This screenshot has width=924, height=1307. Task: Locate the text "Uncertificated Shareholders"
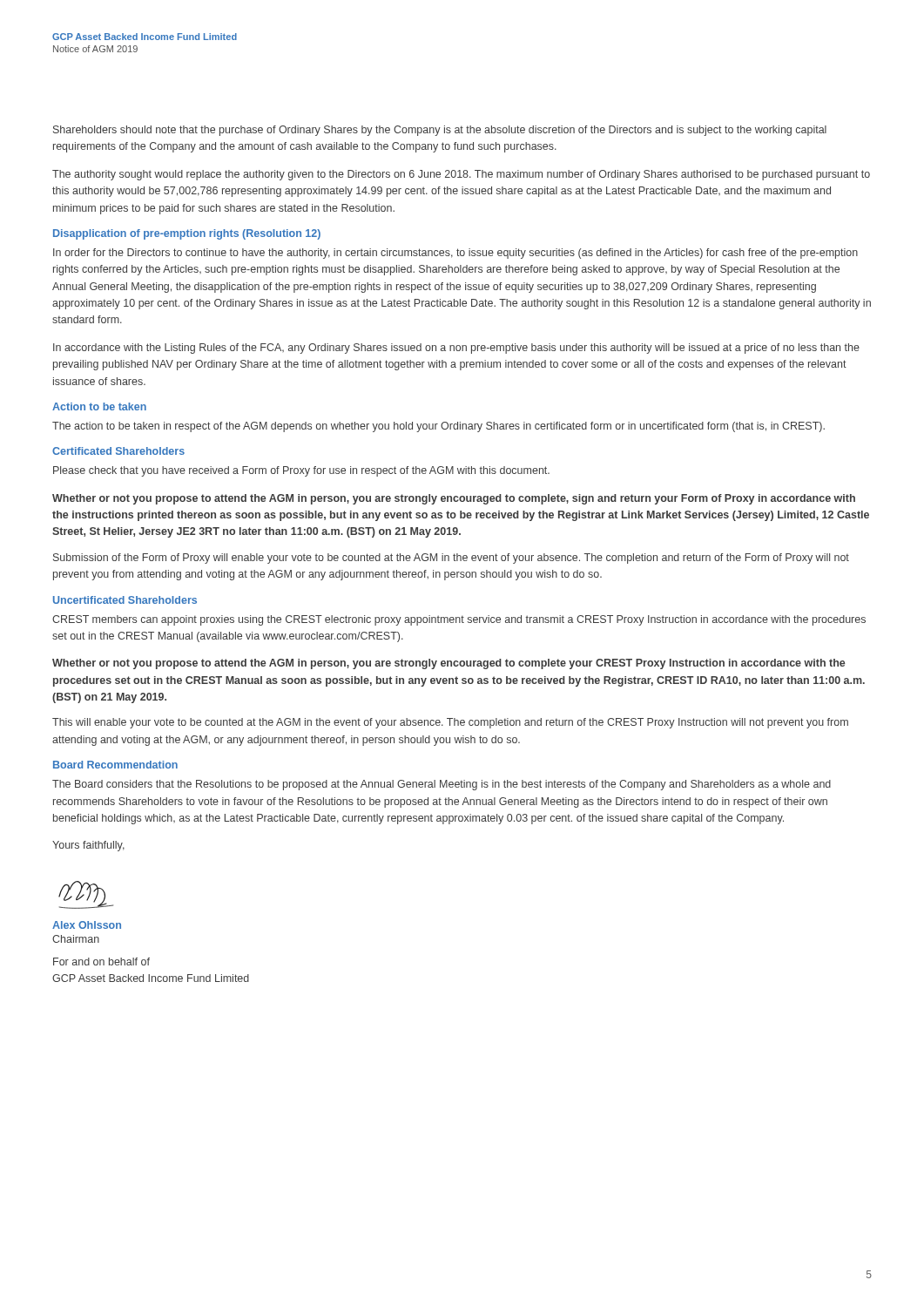(x=125, y=600)
